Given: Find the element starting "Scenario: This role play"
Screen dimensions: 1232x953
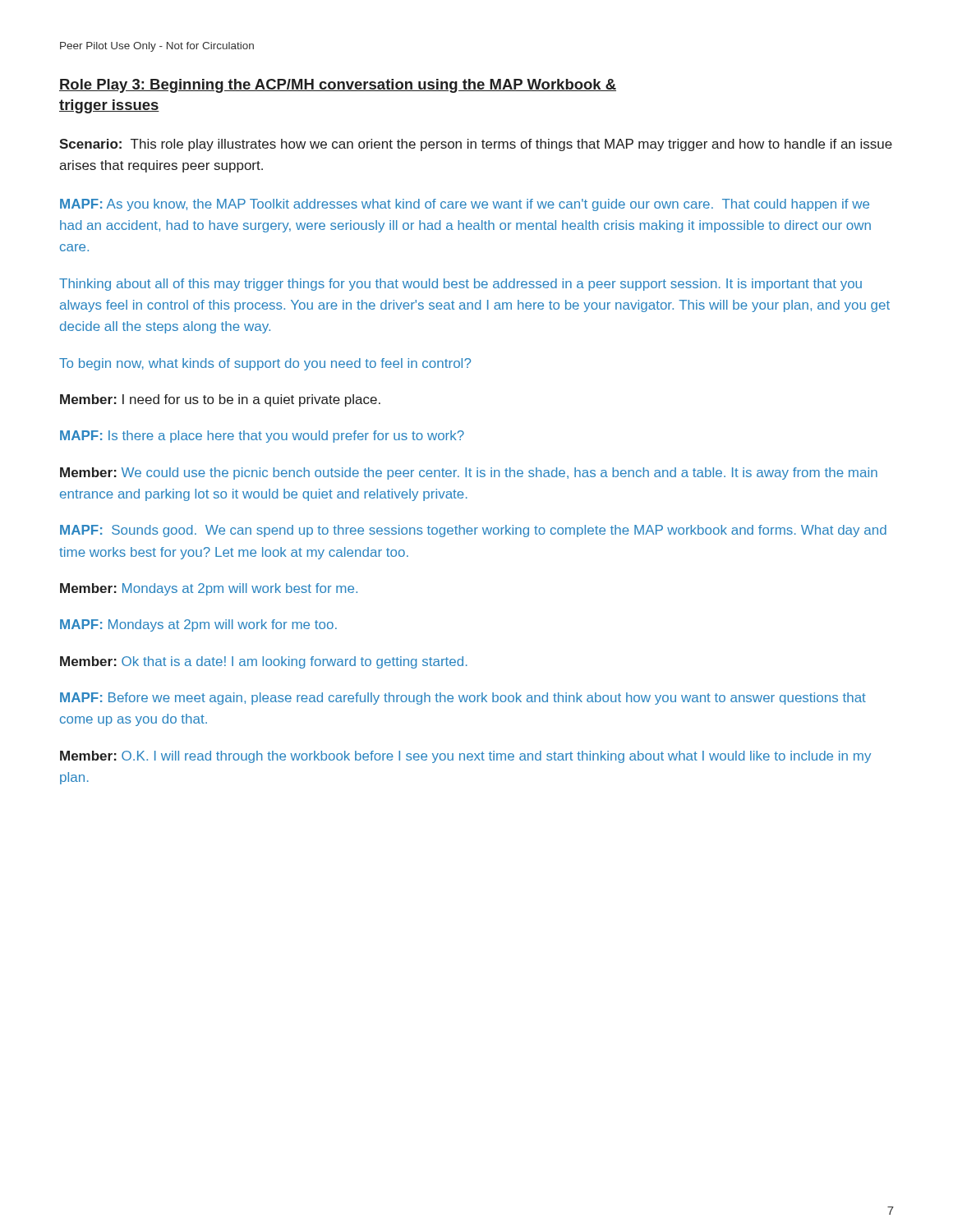Looking at the screenshot, I should click(476, 155).
